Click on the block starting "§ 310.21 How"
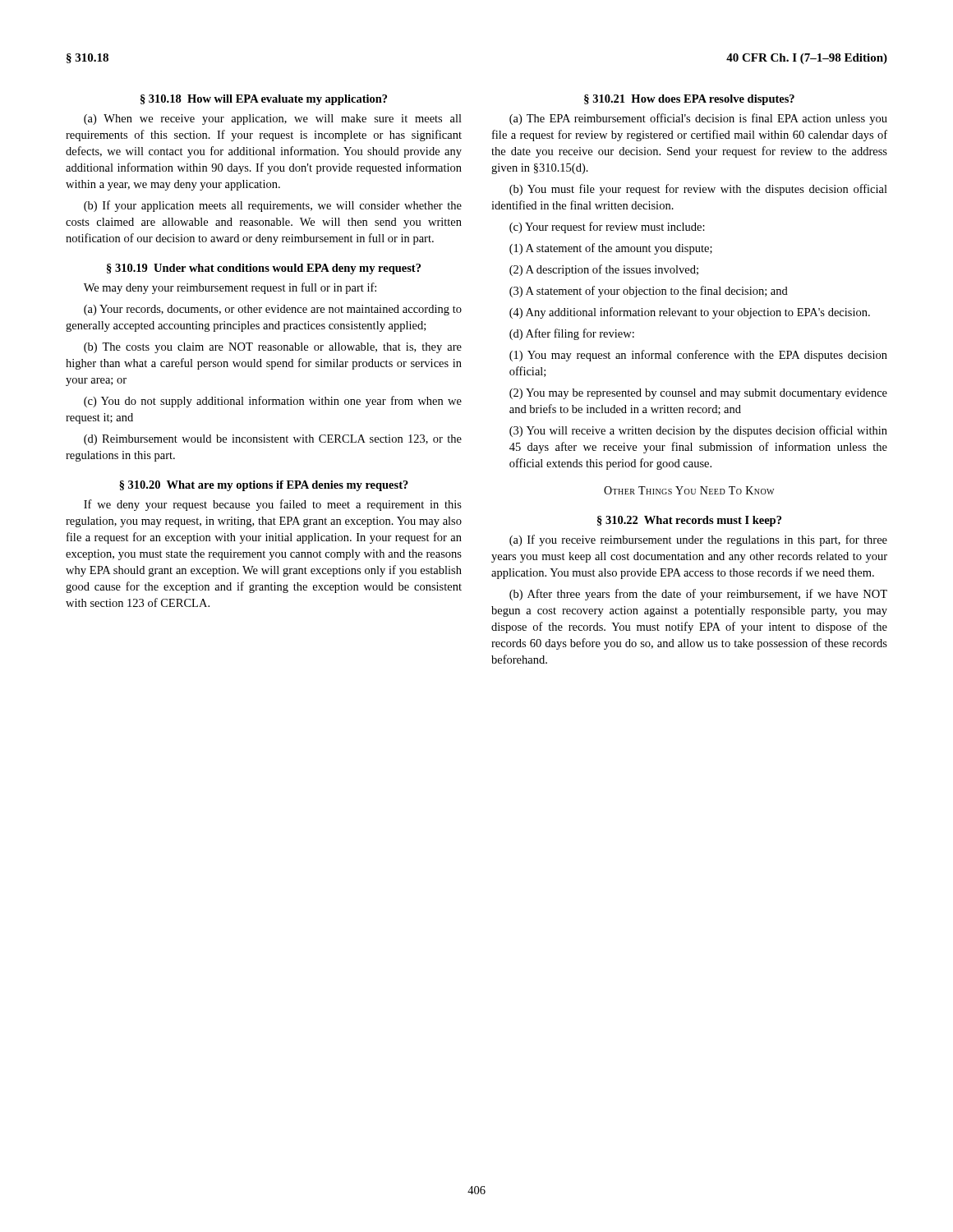This screenshot has height=1232, width=953. coord(689,99)
